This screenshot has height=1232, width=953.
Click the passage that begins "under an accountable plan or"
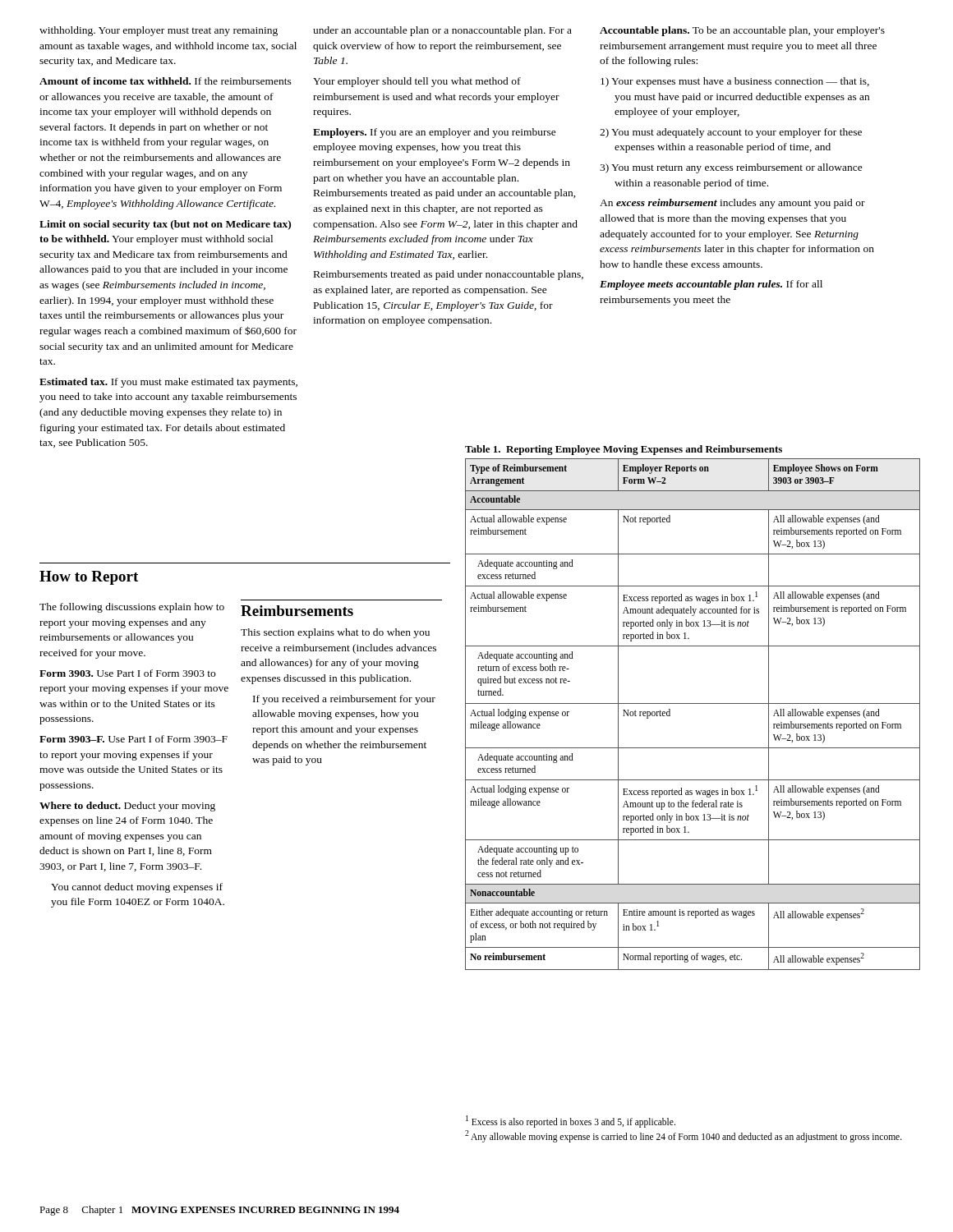coord(449,176)
